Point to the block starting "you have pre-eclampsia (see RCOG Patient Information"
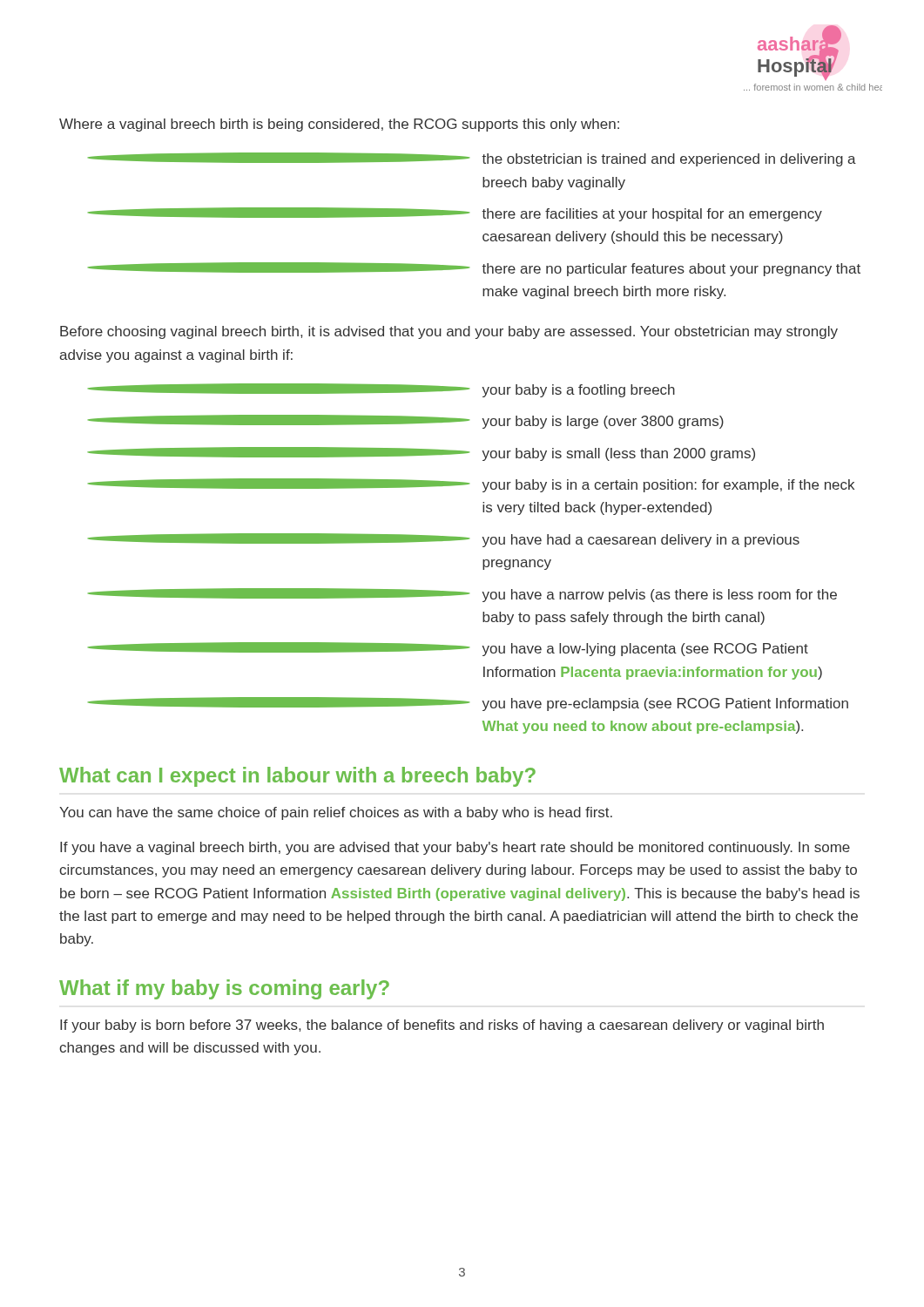This screenshot has height=1307, width=924. [476, 716]
